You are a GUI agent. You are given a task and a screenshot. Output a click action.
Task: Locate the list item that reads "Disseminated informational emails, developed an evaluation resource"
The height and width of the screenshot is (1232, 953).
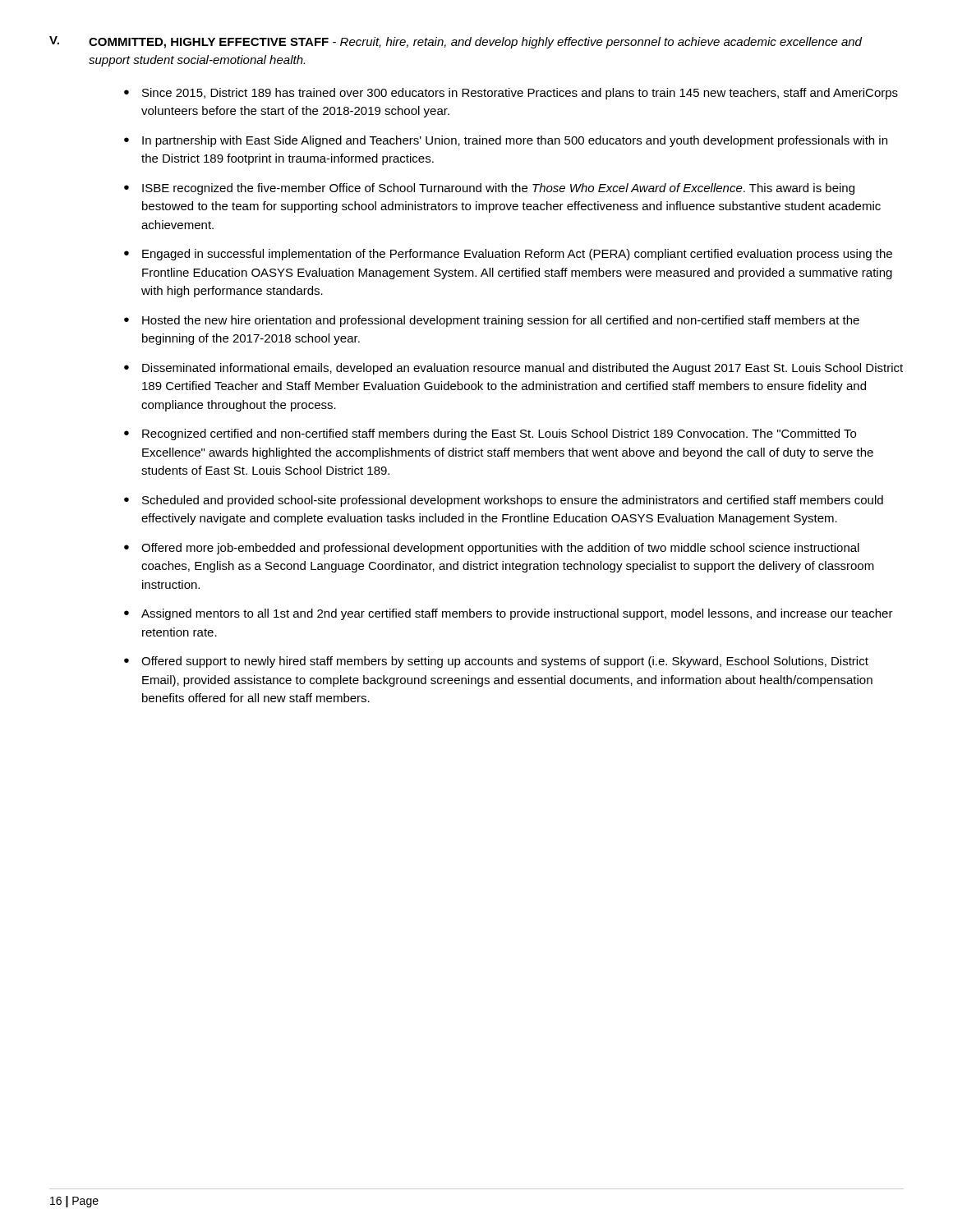click(522, 386)
